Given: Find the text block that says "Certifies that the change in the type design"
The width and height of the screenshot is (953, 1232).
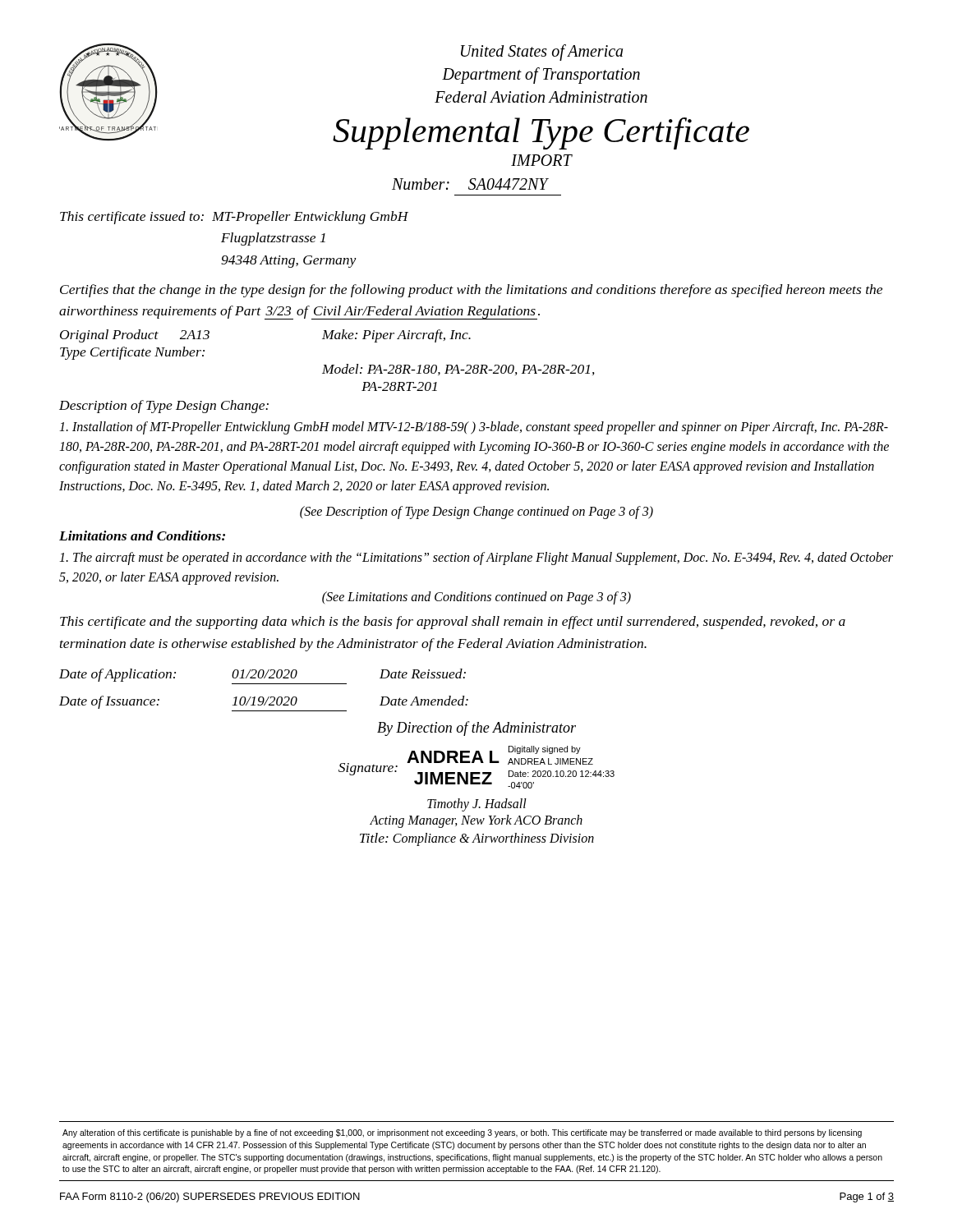Looking at the screenshot, I should pyautogui.click(x=471, y=300).
